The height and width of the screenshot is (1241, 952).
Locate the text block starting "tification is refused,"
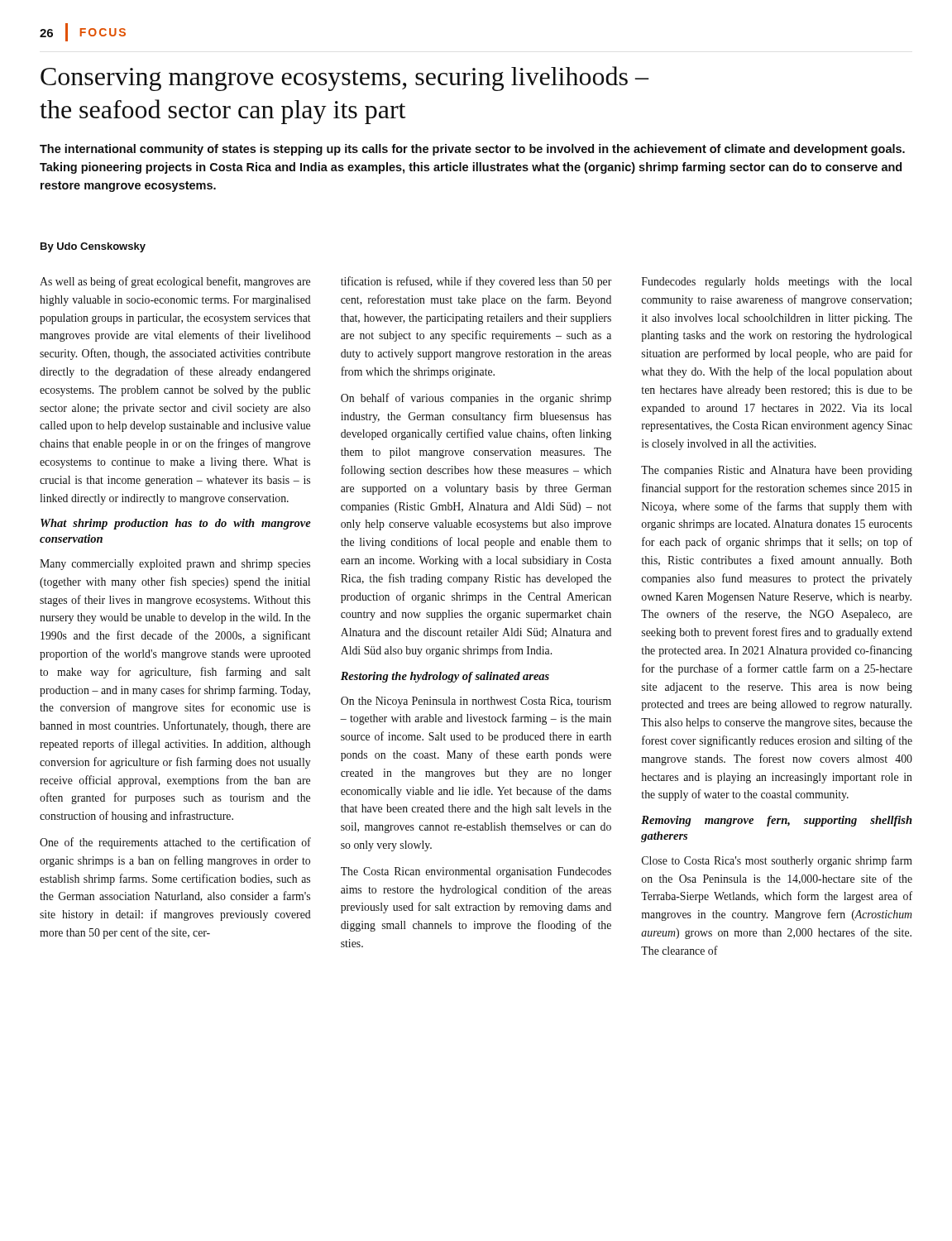click(476, 327)
